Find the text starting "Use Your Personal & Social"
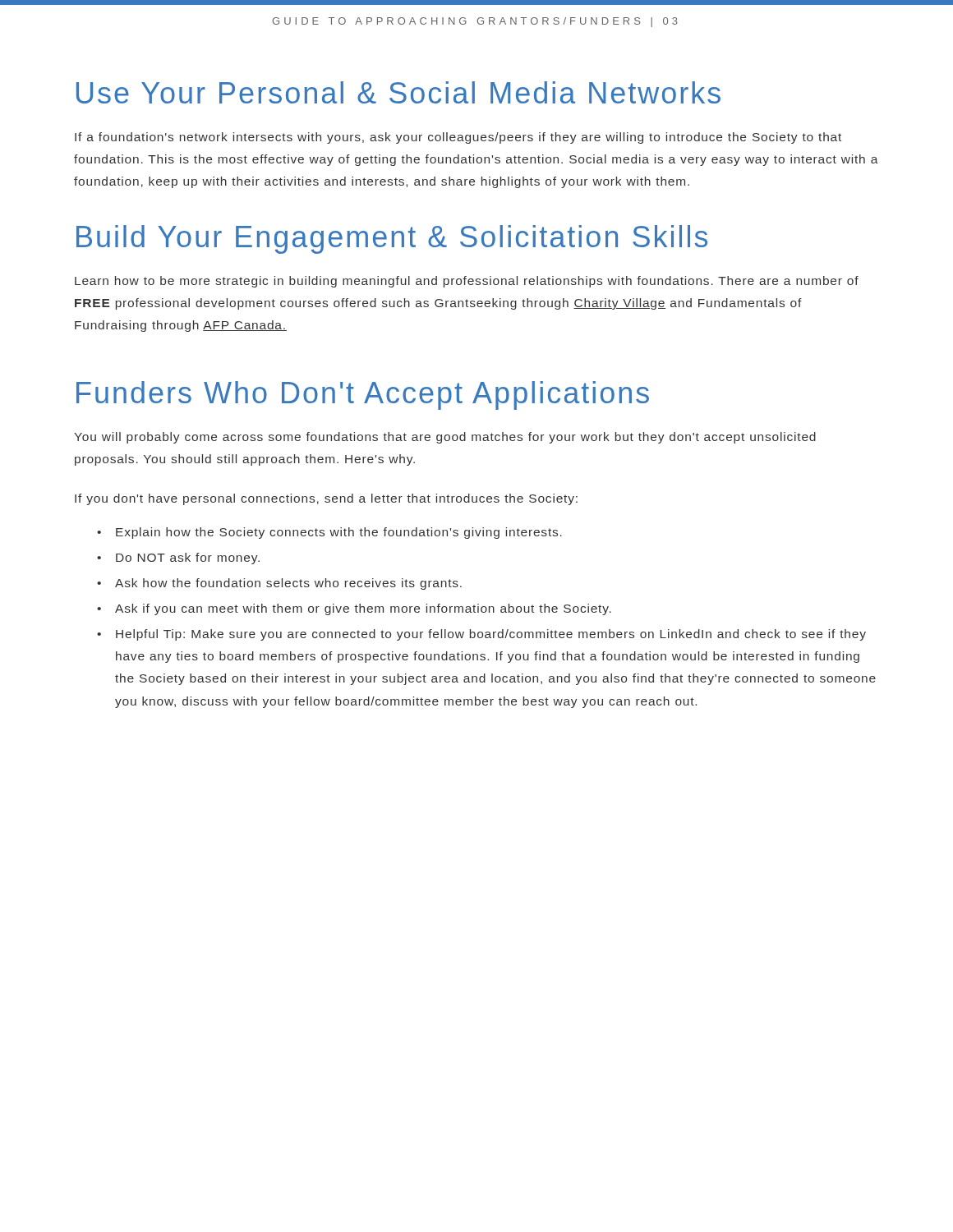This screenshot has height=1232, width=953. click(399, 93)
